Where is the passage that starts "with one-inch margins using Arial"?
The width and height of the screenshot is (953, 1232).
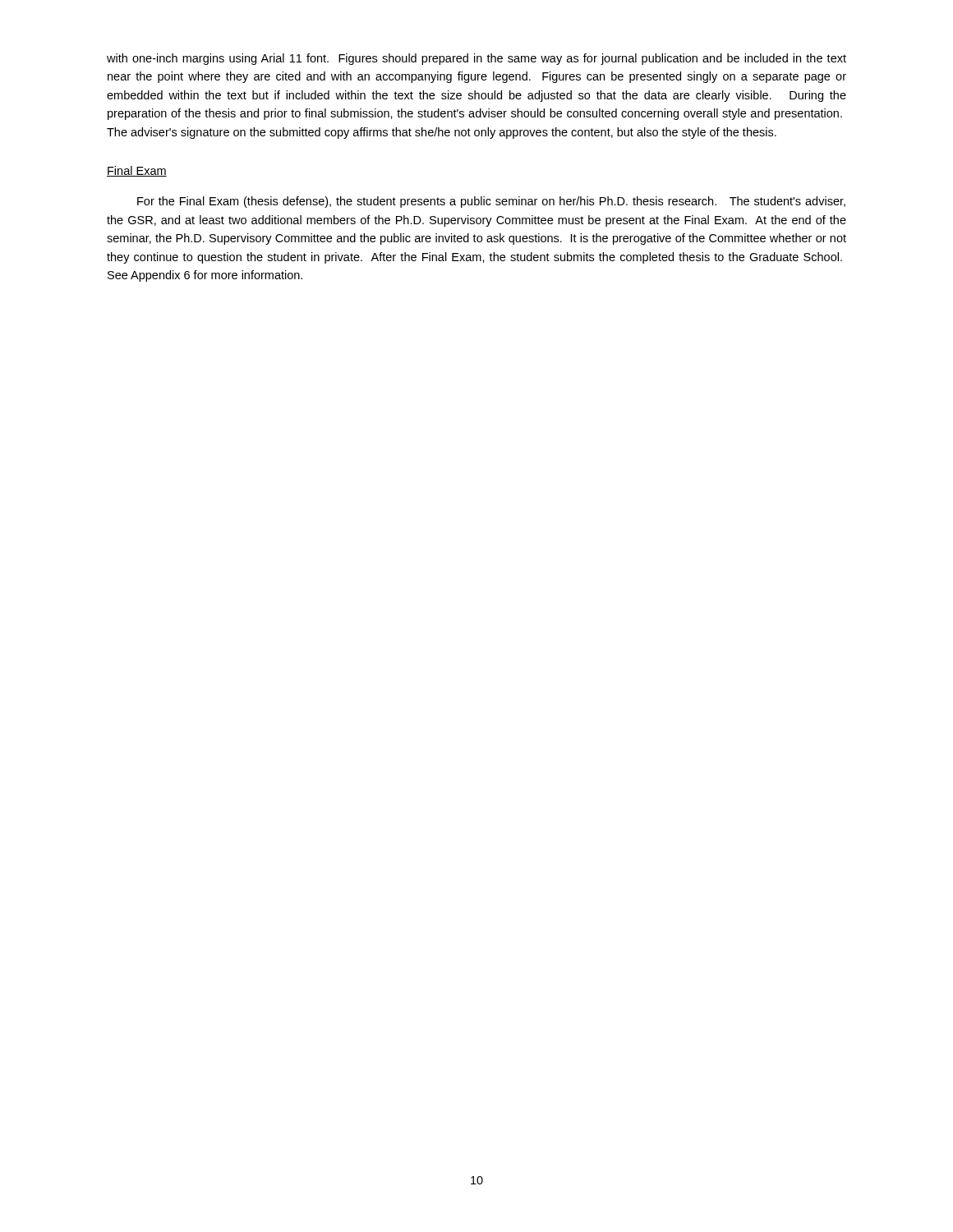coord(476,95)
